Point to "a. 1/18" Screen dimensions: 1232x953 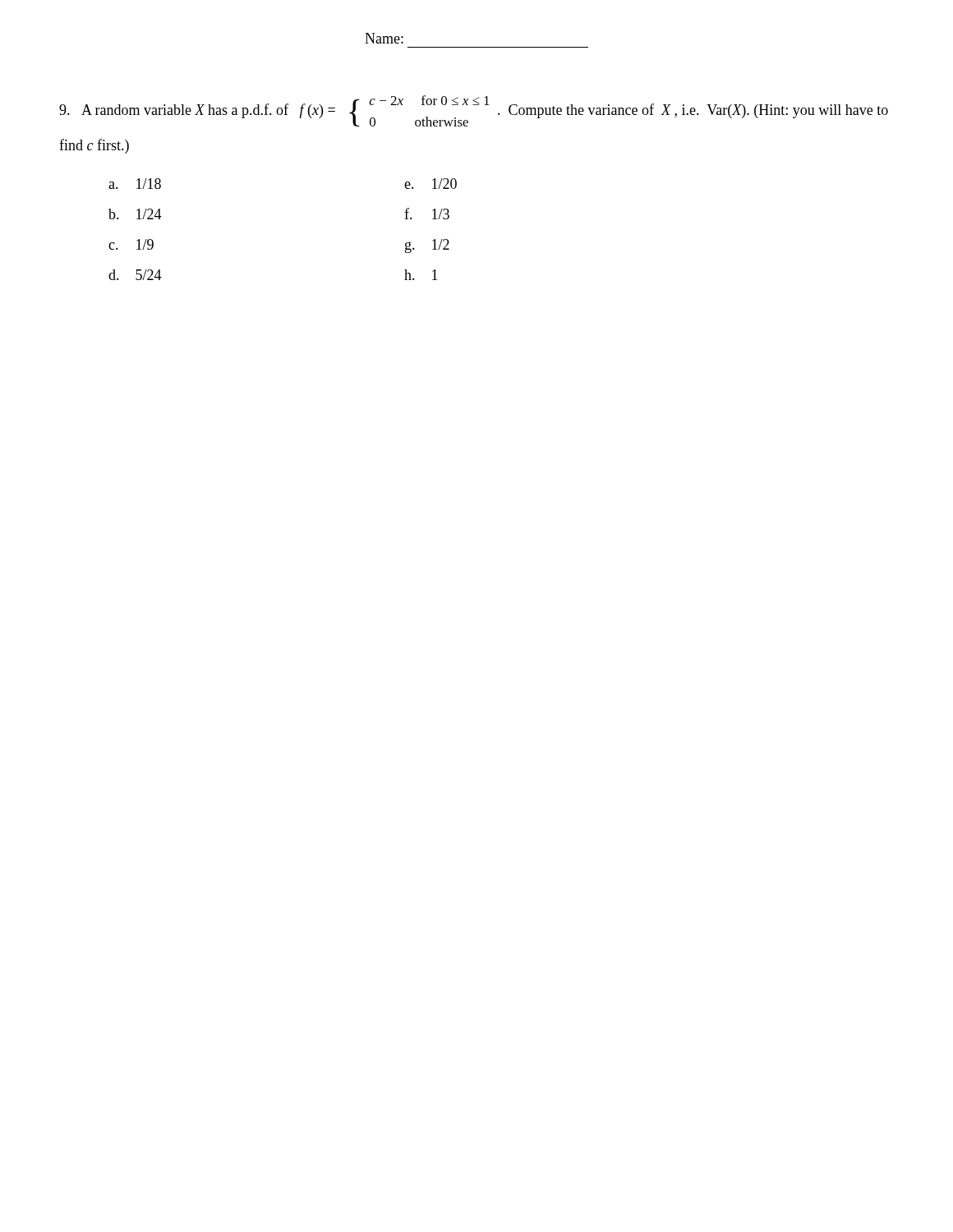pyautogui.click(x=135, y=185)
